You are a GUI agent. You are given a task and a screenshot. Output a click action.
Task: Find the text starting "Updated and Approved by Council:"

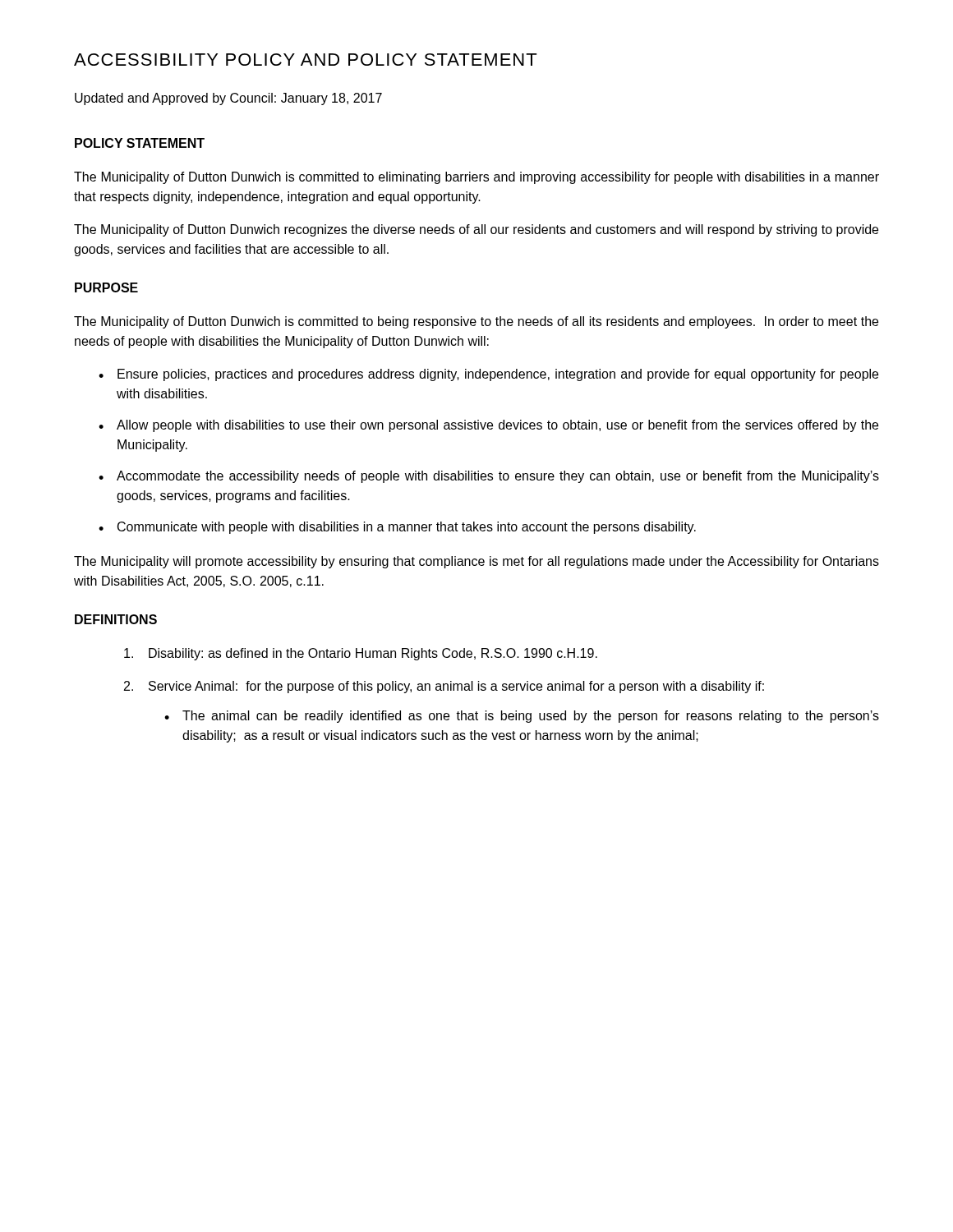pos(228,98)
